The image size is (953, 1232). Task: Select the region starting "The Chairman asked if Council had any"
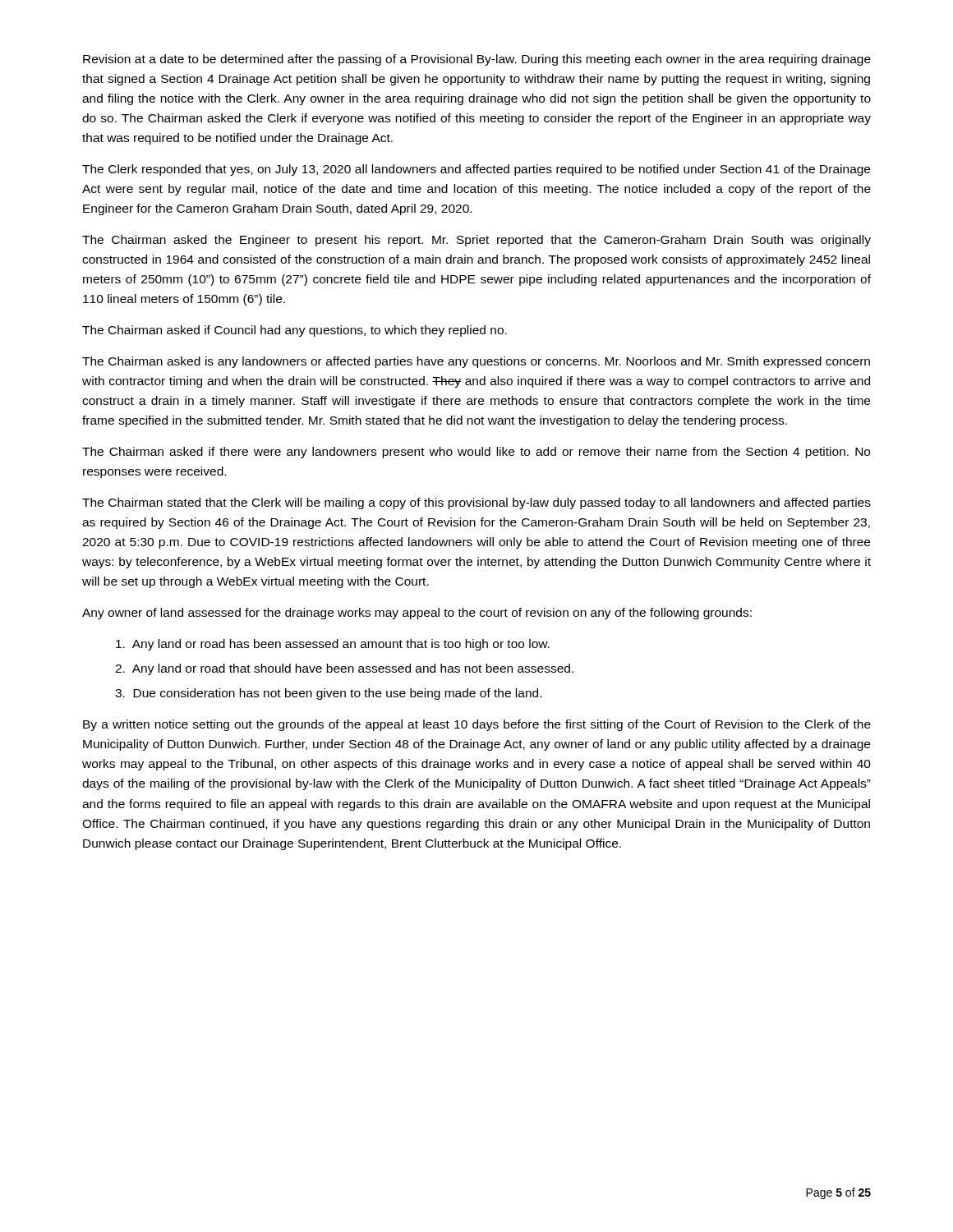(295, 330)
